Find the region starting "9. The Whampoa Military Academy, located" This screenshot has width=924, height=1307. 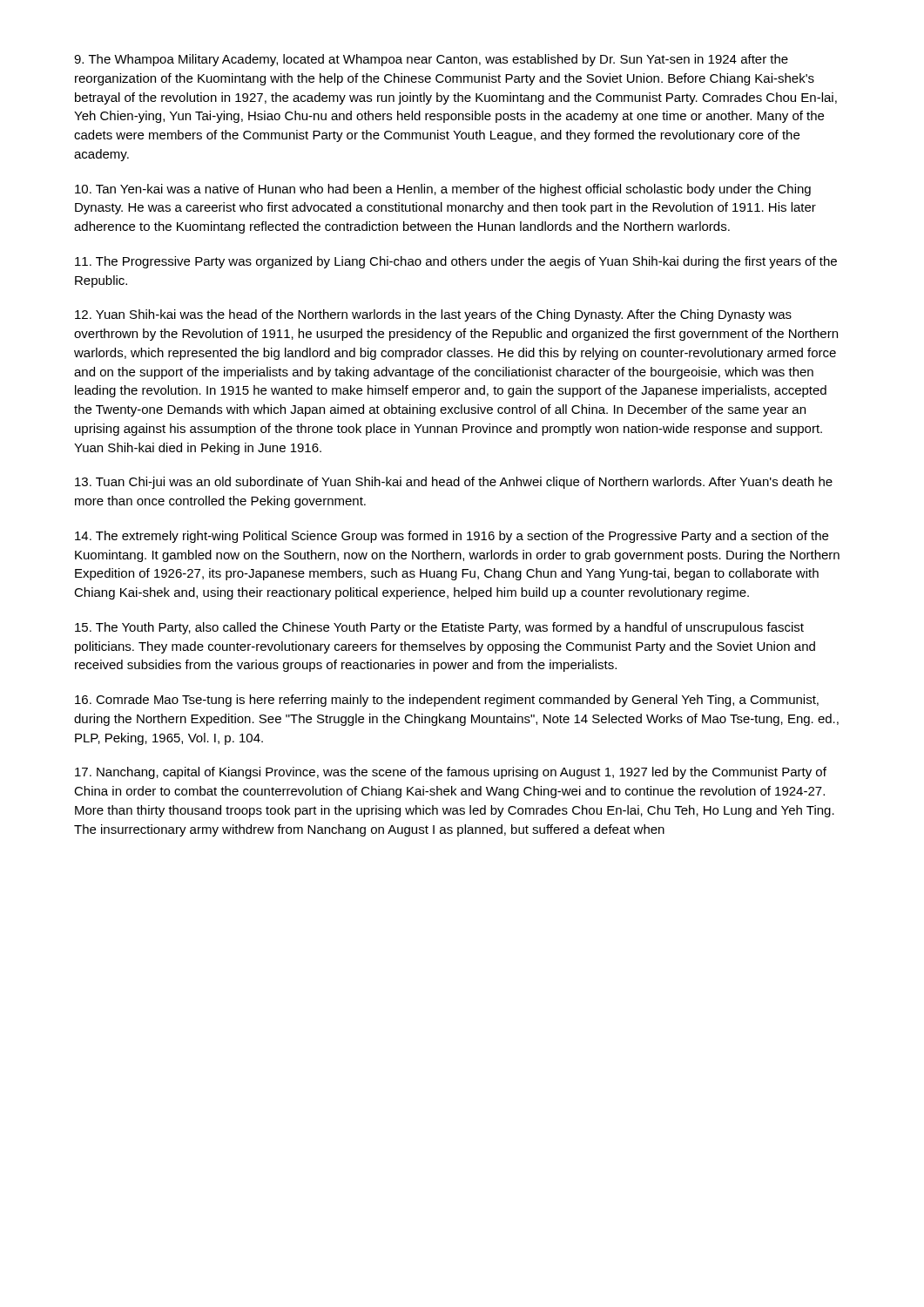coord(456,106)
